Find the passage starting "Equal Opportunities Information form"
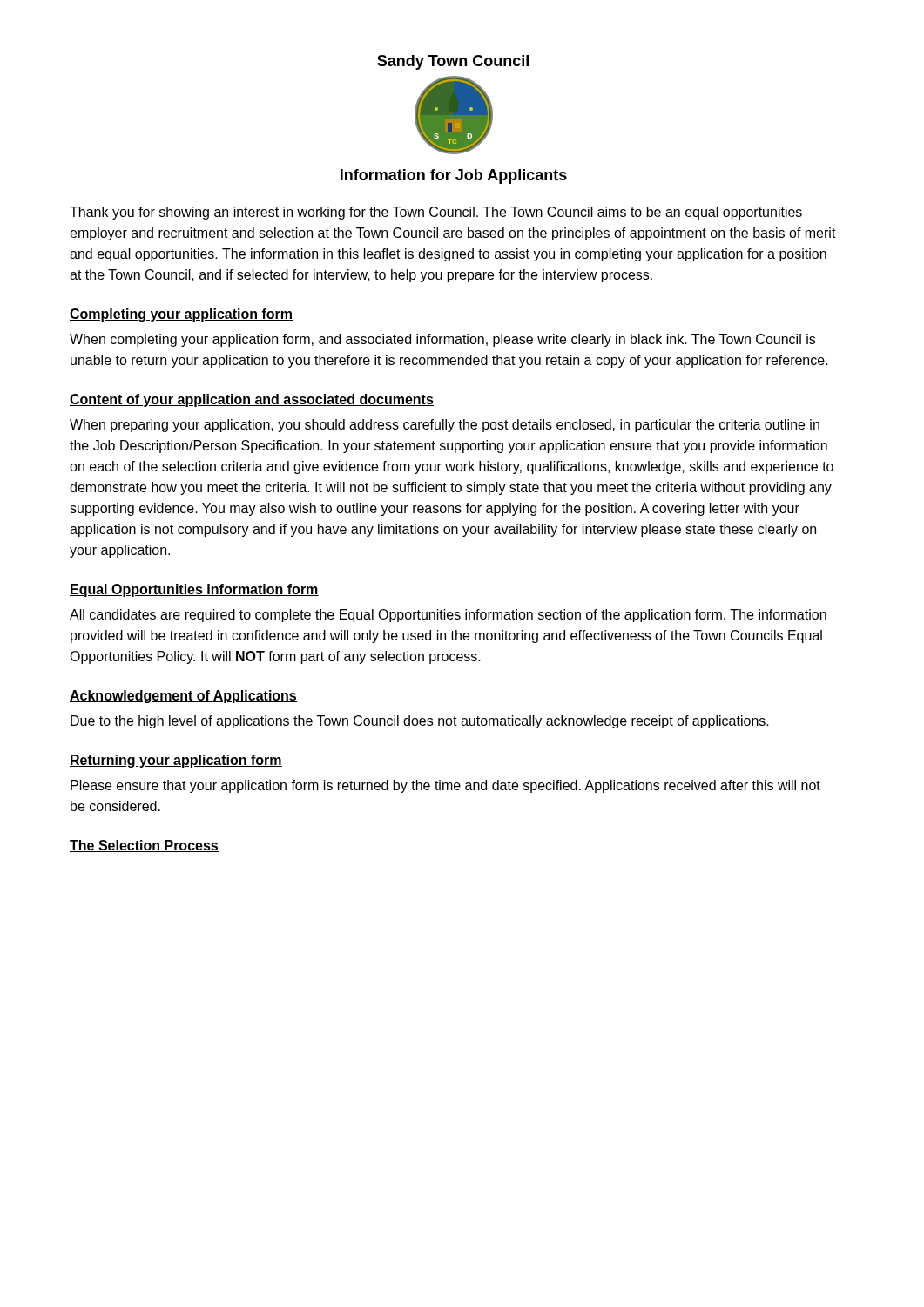The width and height of the screenshot is (924, 1307). pyautogui.click(x=194, y=589)
